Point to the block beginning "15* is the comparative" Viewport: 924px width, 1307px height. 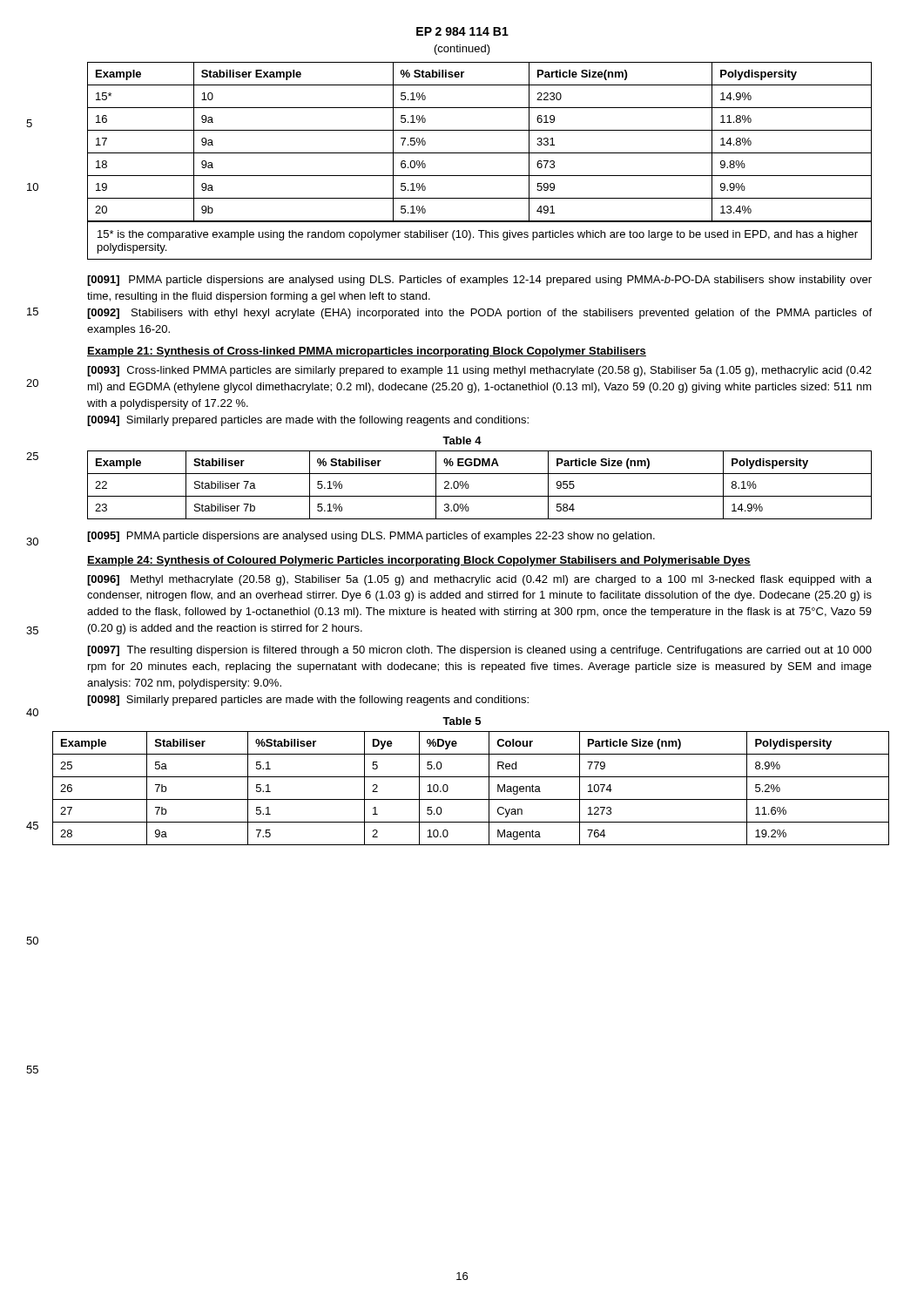(477, 240)
